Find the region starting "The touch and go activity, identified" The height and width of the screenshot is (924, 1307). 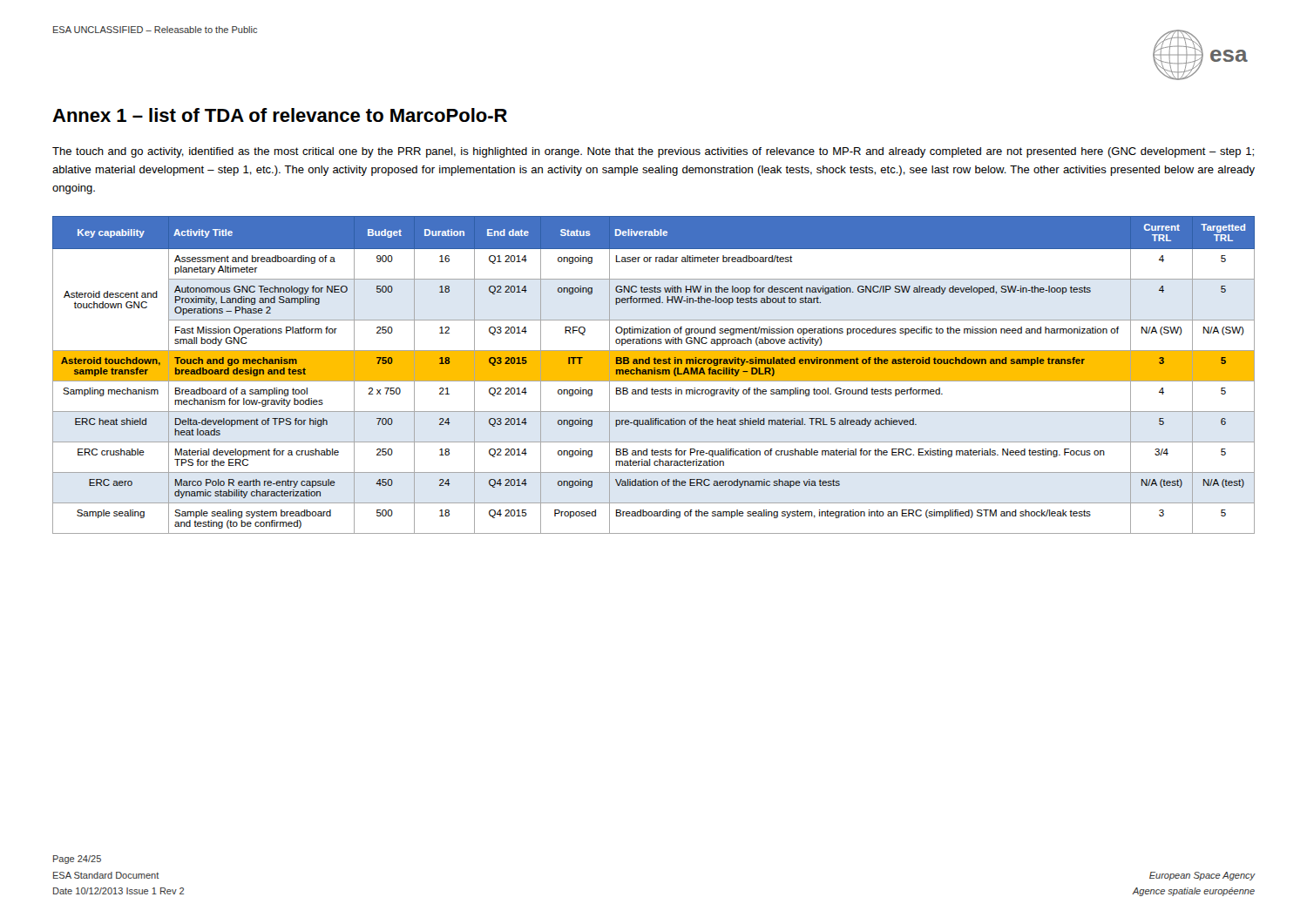tap(654, 169)
